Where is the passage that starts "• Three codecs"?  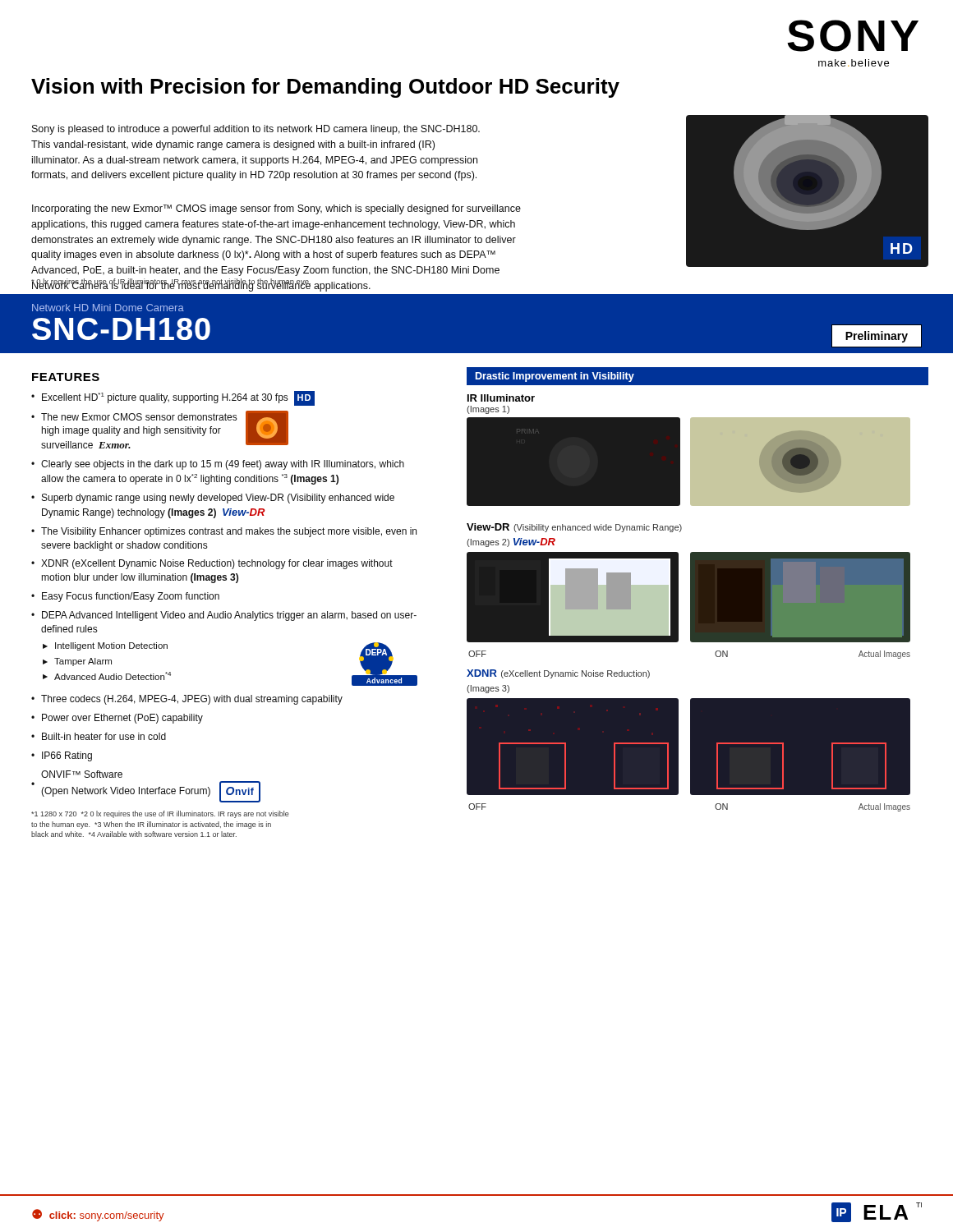[x=187, y=700]
